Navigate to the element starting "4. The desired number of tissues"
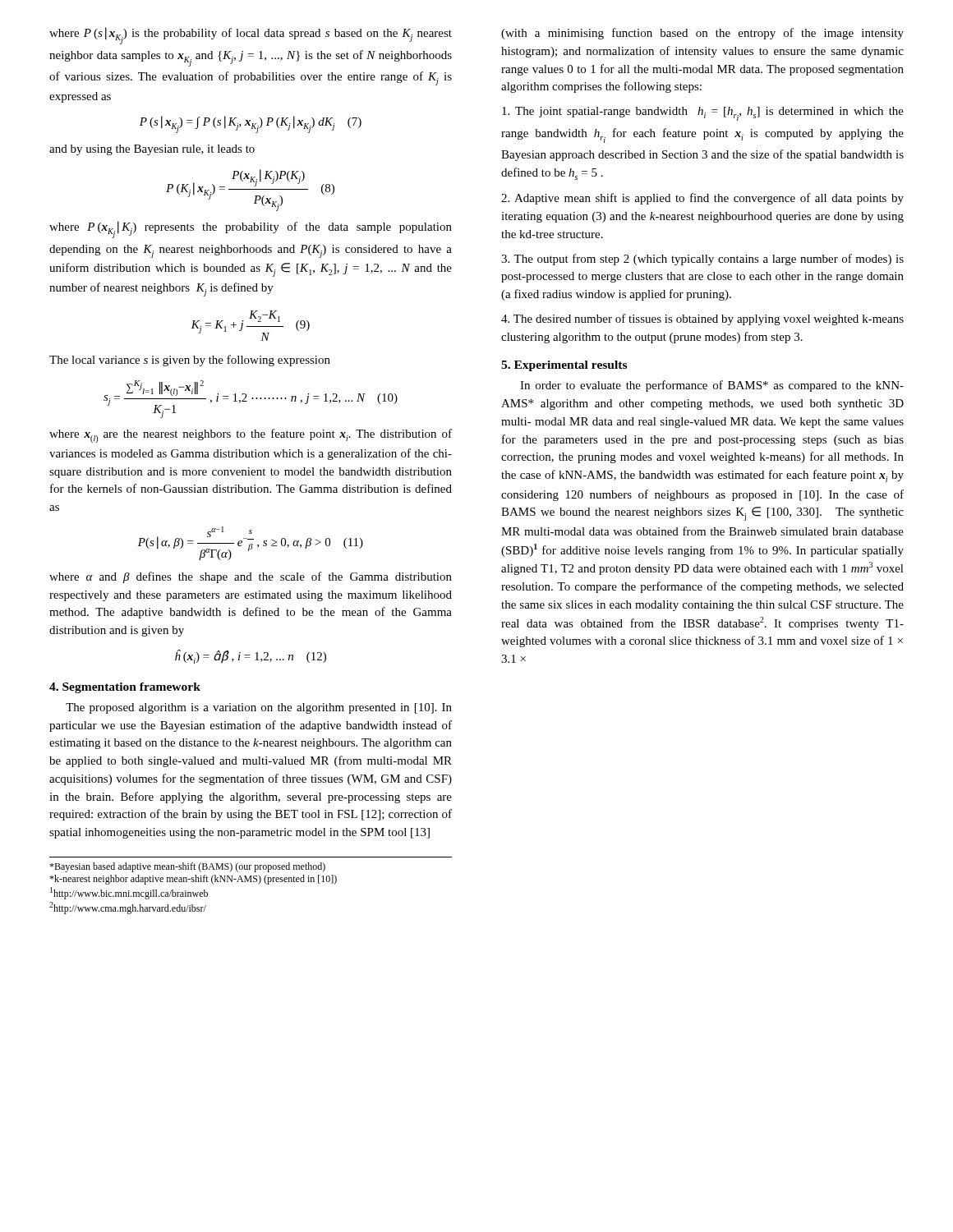This screenshot has height=1232, width=953. coord(702,327)
